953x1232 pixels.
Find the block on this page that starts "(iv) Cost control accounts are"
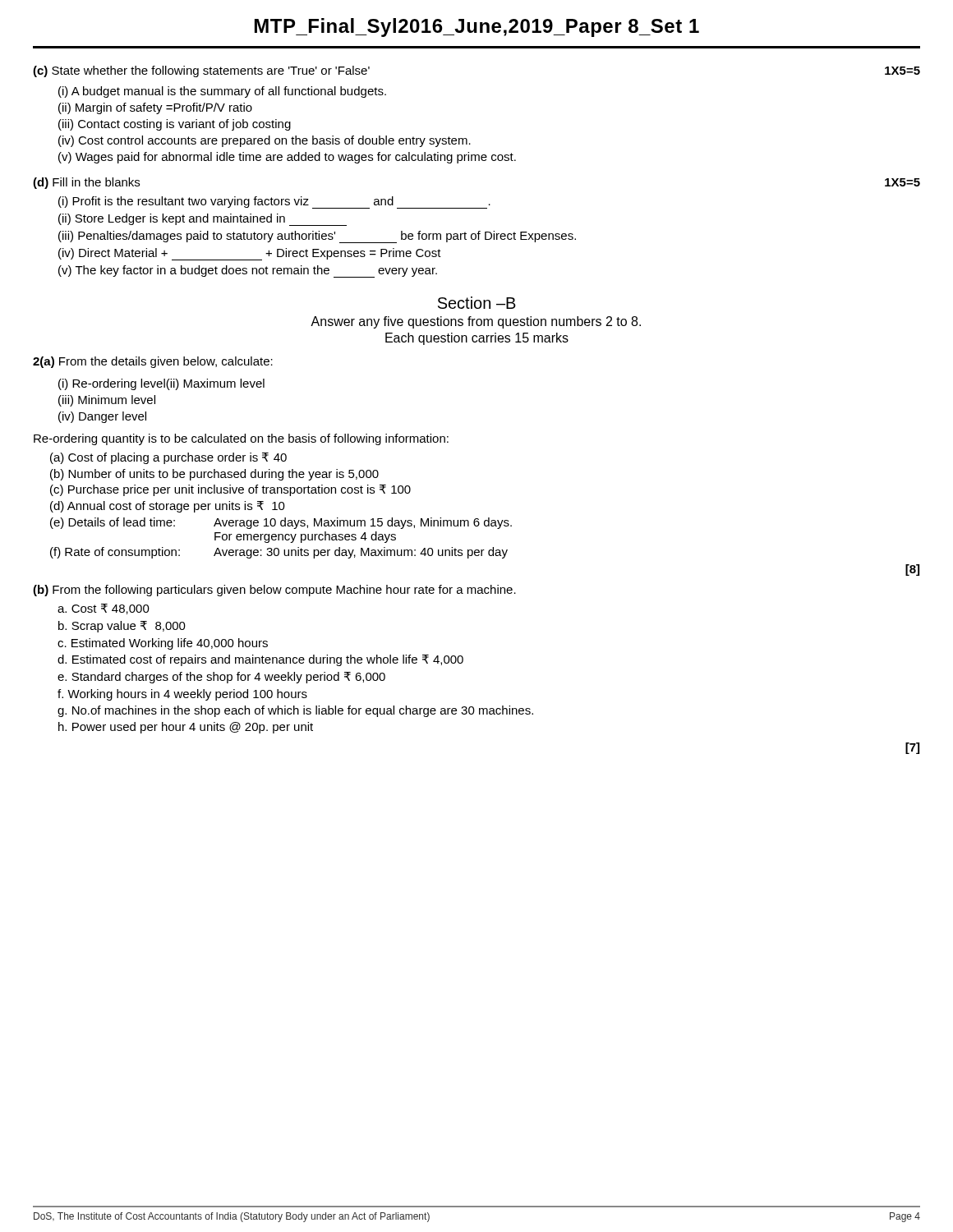(264, 140)
